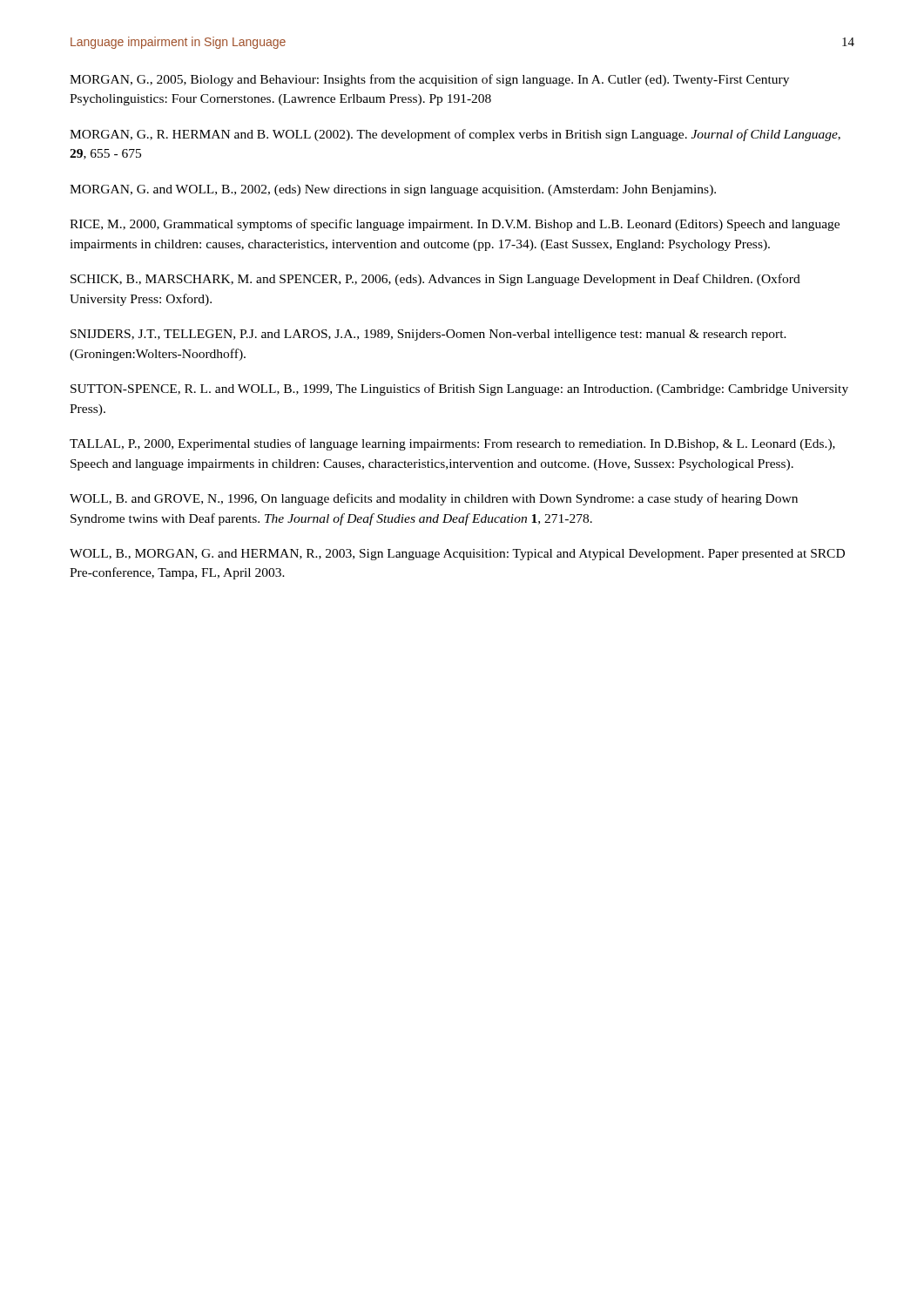Where is the passage that starts "MORGAN, G. and WOLL, B., 2002, (eds)"?

click(462, 189)
